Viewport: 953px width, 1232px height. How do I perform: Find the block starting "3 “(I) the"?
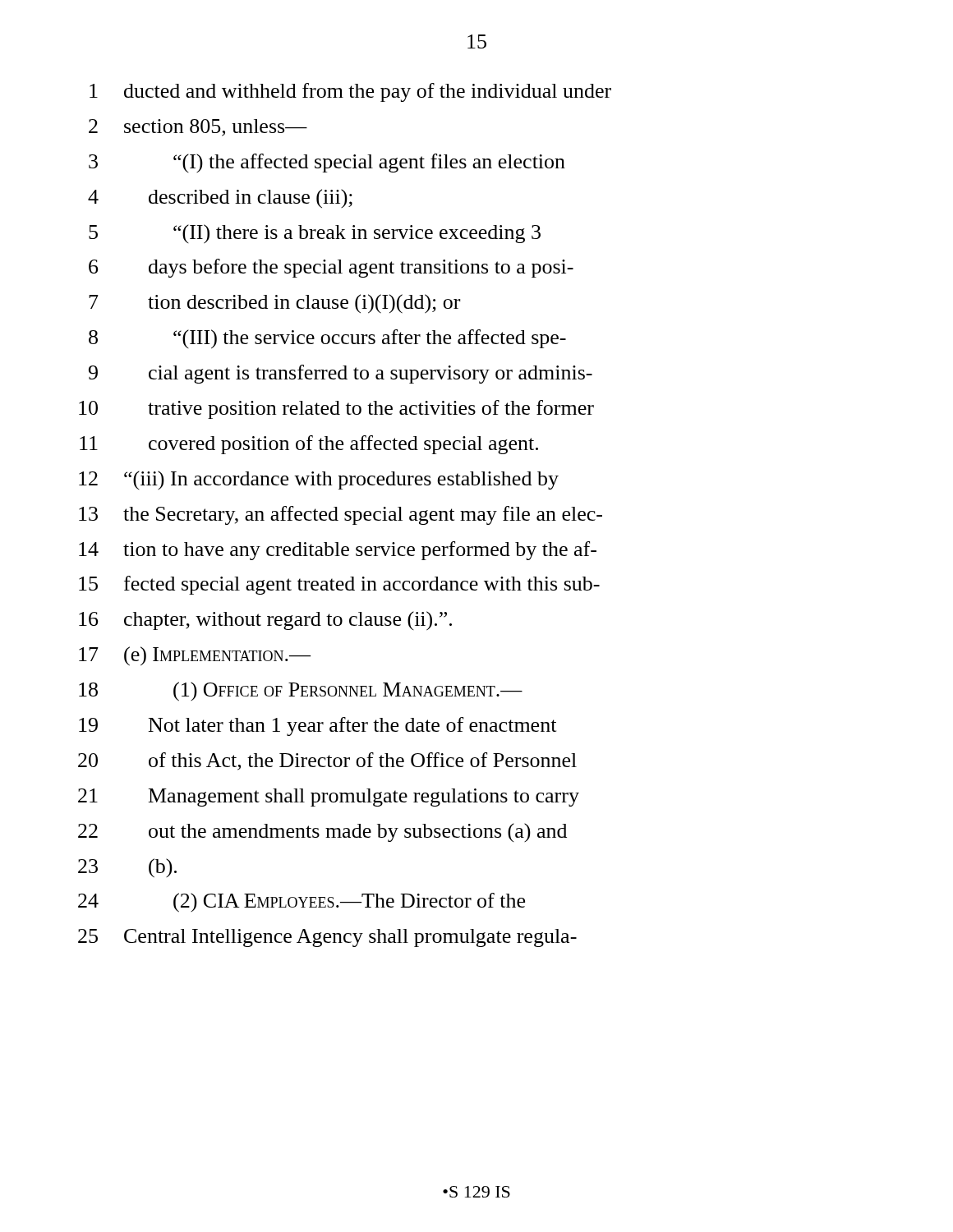[476, 162]
